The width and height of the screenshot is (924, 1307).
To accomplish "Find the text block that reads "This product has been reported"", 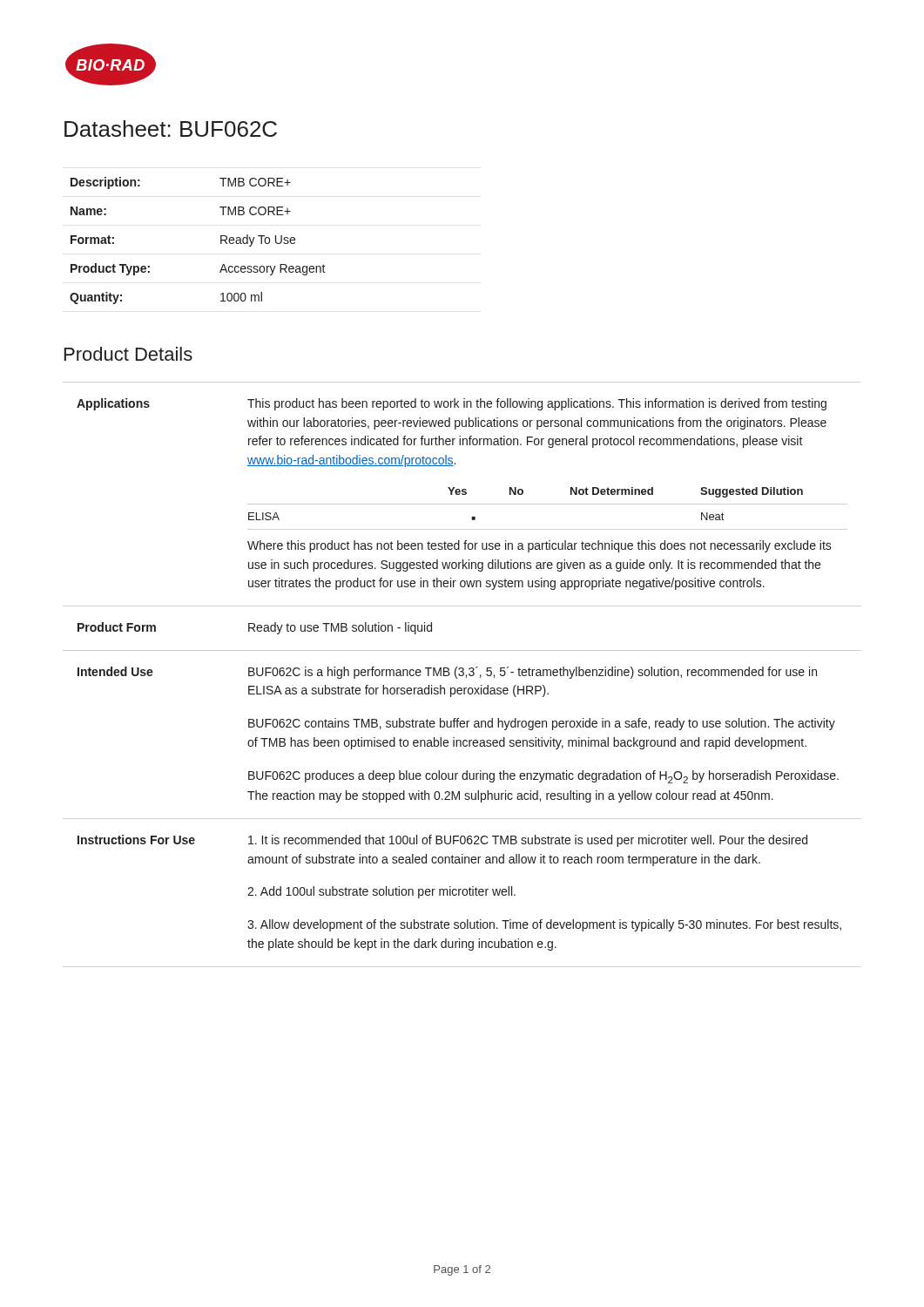I will click(537, 432).
